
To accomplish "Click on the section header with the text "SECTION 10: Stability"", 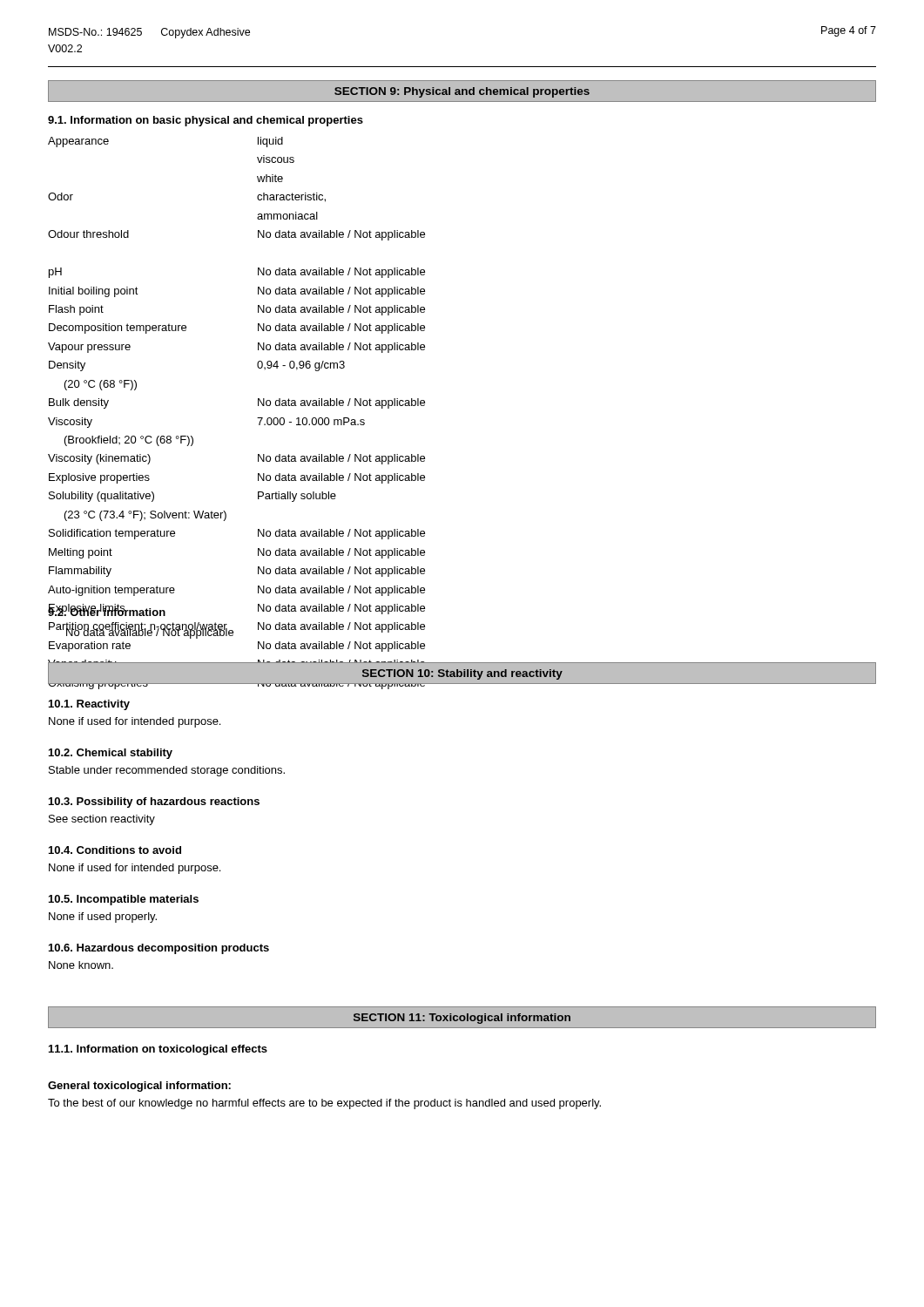I will click(462, 673).
